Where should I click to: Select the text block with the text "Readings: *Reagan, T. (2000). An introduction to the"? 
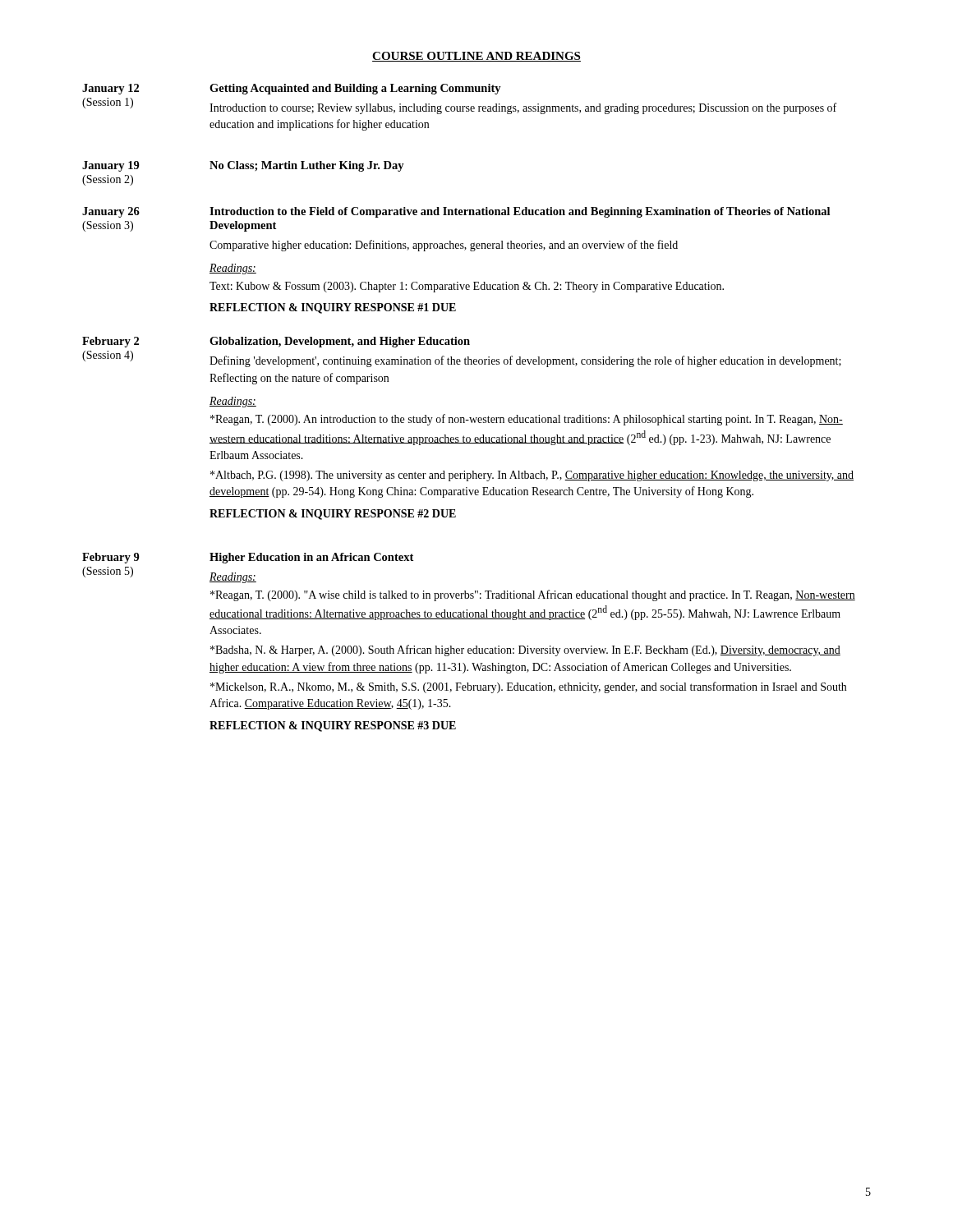pos(540,447)
